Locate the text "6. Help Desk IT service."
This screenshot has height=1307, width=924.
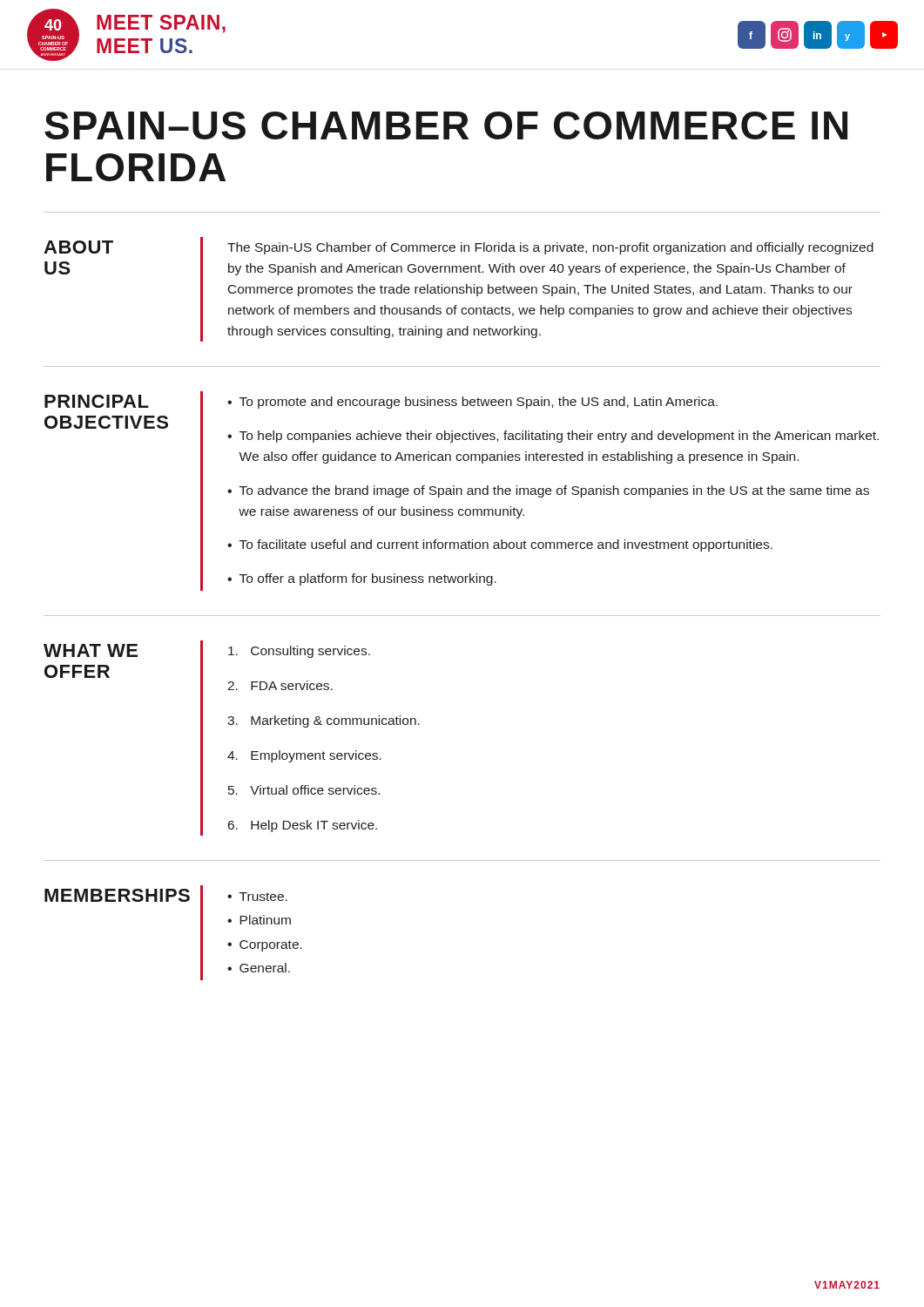click(303, 825)
